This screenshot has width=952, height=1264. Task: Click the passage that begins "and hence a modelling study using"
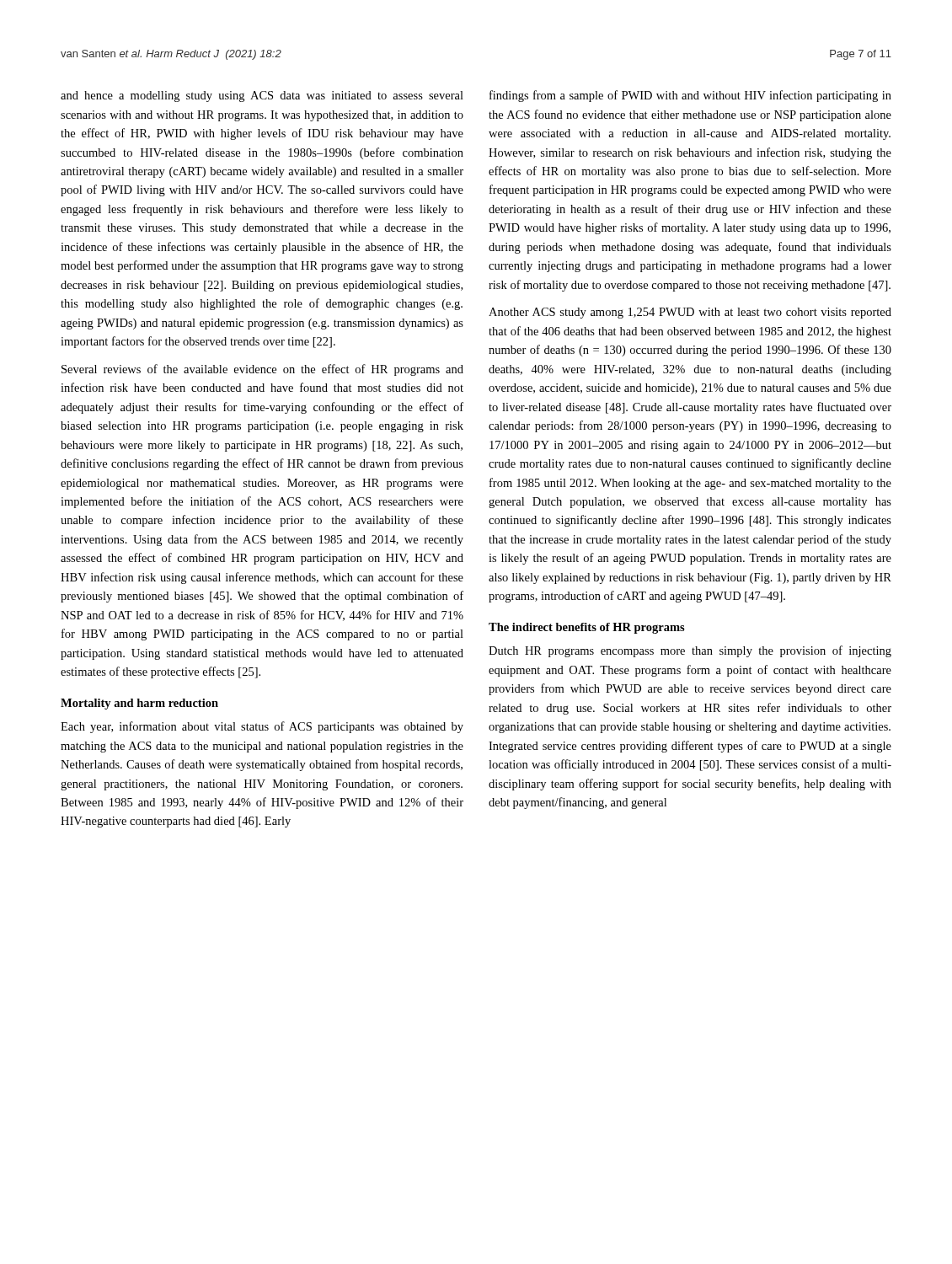[x=262, y=219]
